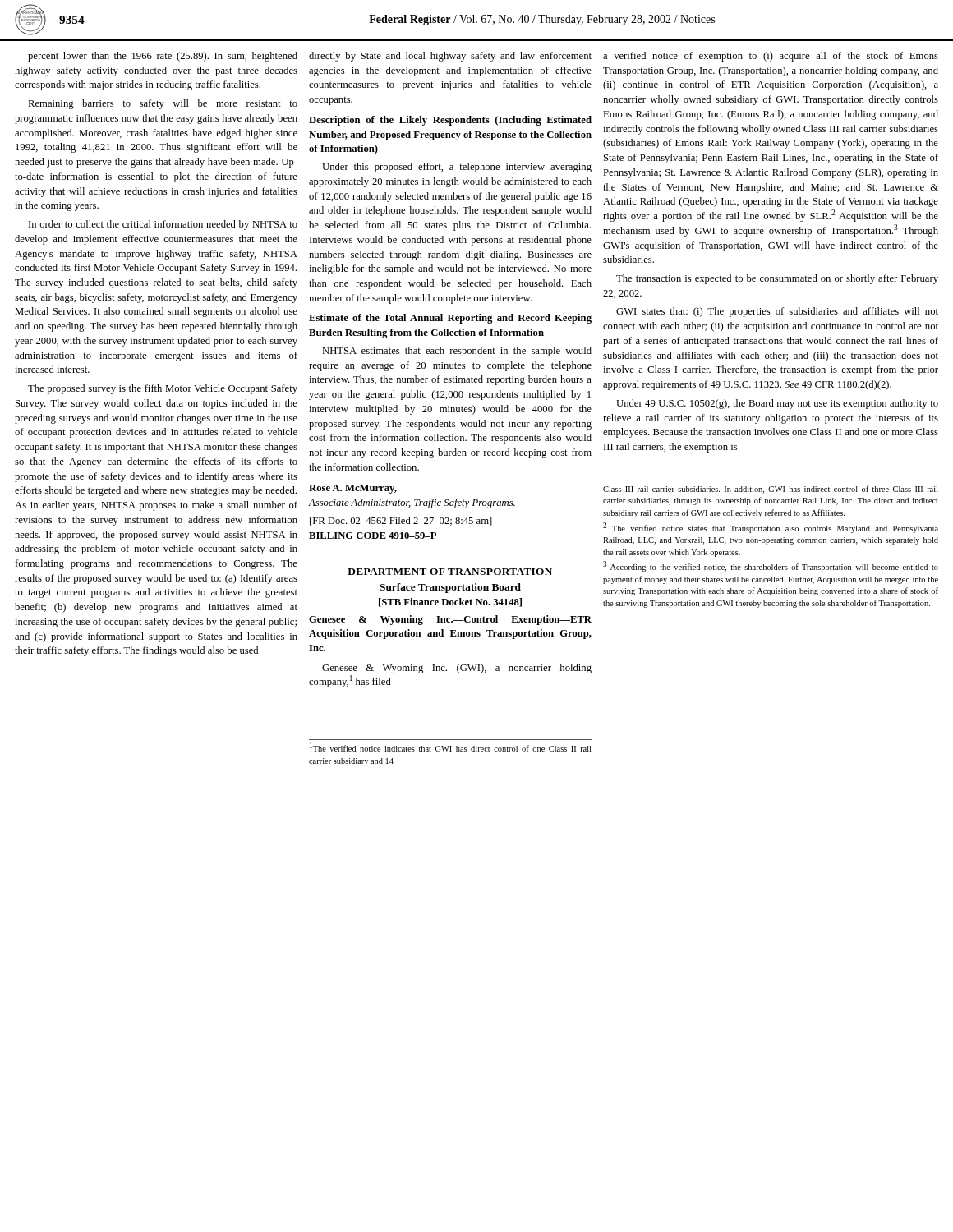Navigate to the element starting "Class III rail"
Screen dimensions: 1232x953
click(771, 547)
